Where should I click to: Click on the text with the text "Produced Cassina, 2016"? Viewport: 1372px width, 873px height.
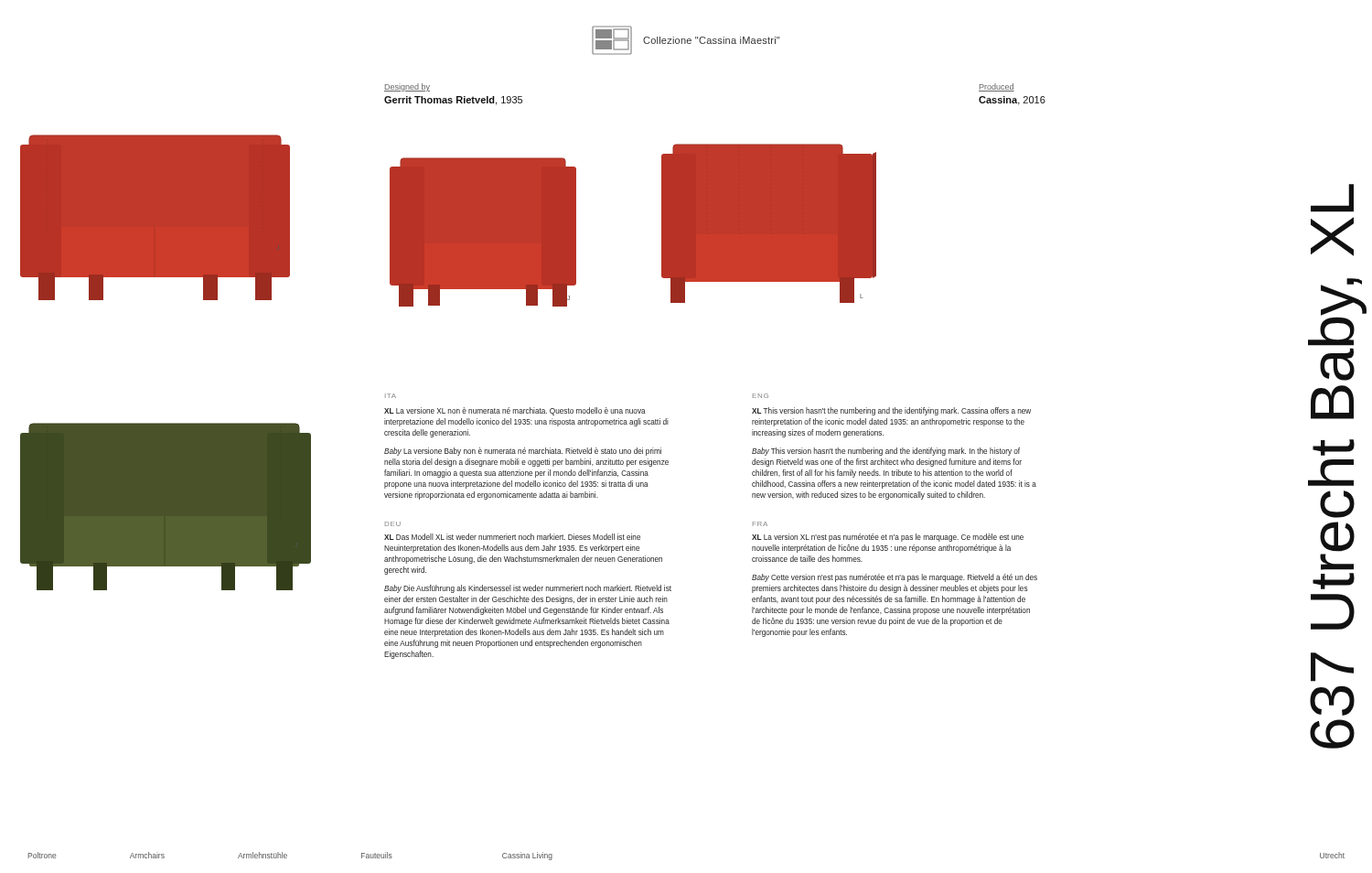click(1012, 94)
